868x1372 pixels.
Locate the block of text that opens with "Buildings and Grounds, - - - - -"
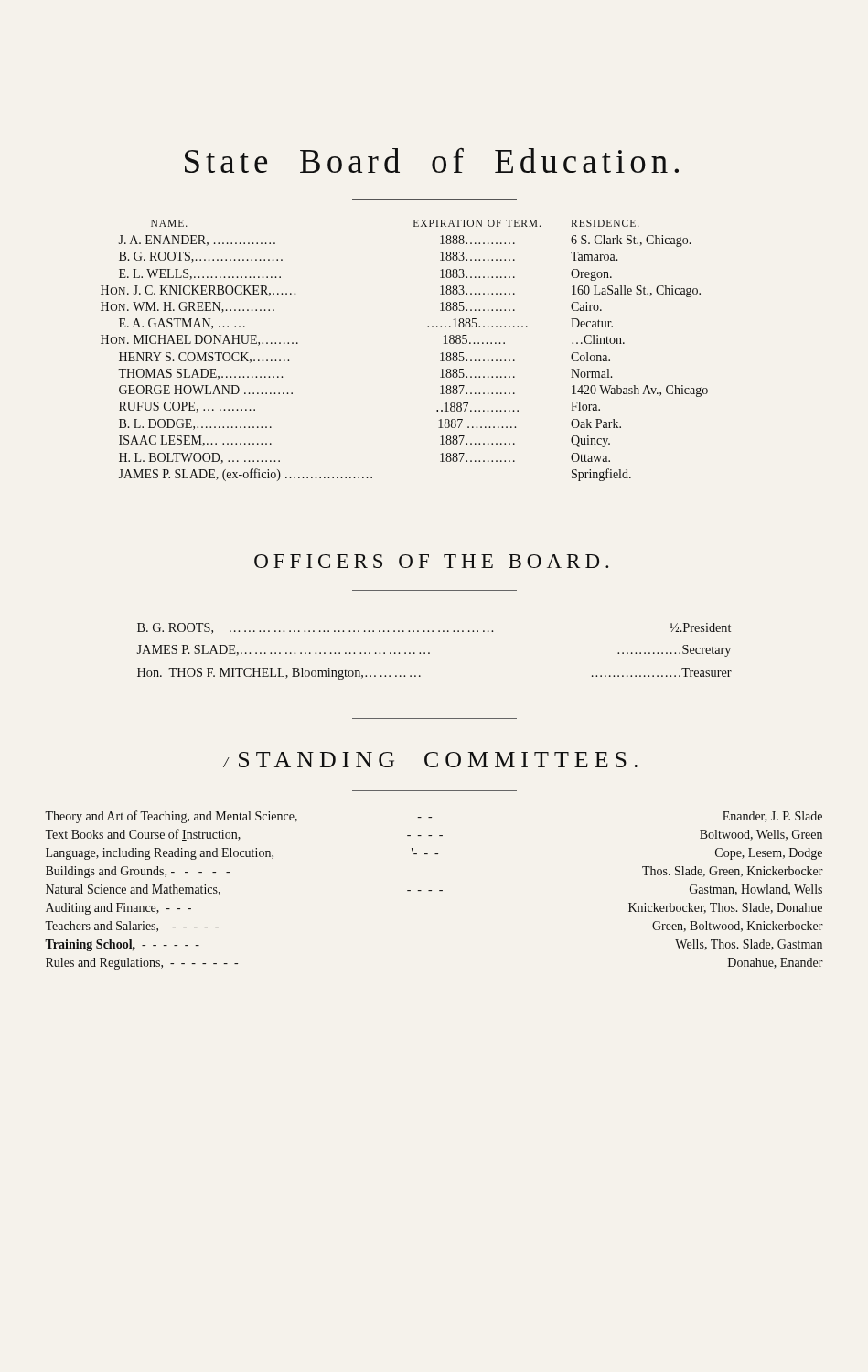pos(148,872)
